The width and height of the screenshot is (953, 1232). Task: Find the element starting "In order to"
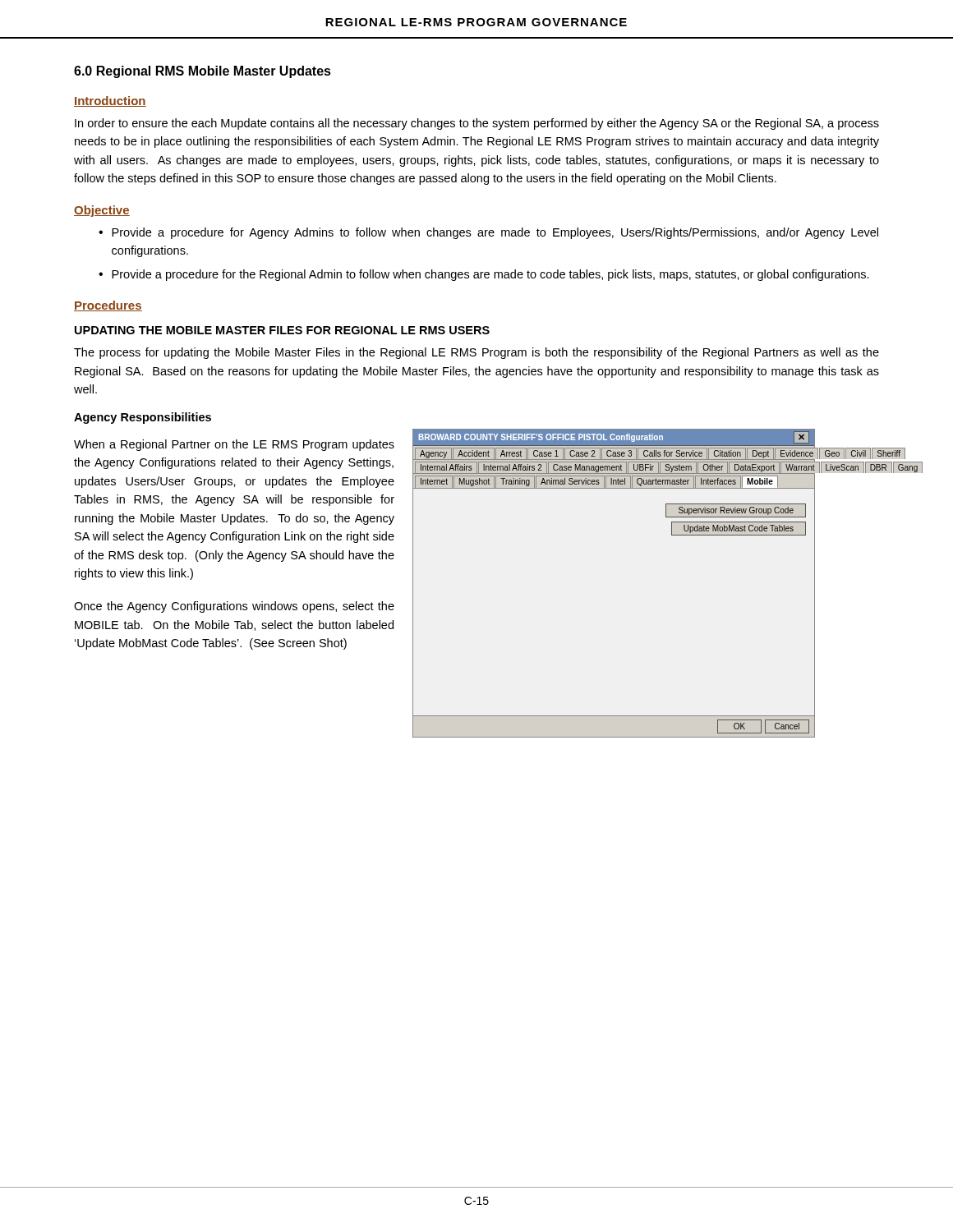pos(476,151)
